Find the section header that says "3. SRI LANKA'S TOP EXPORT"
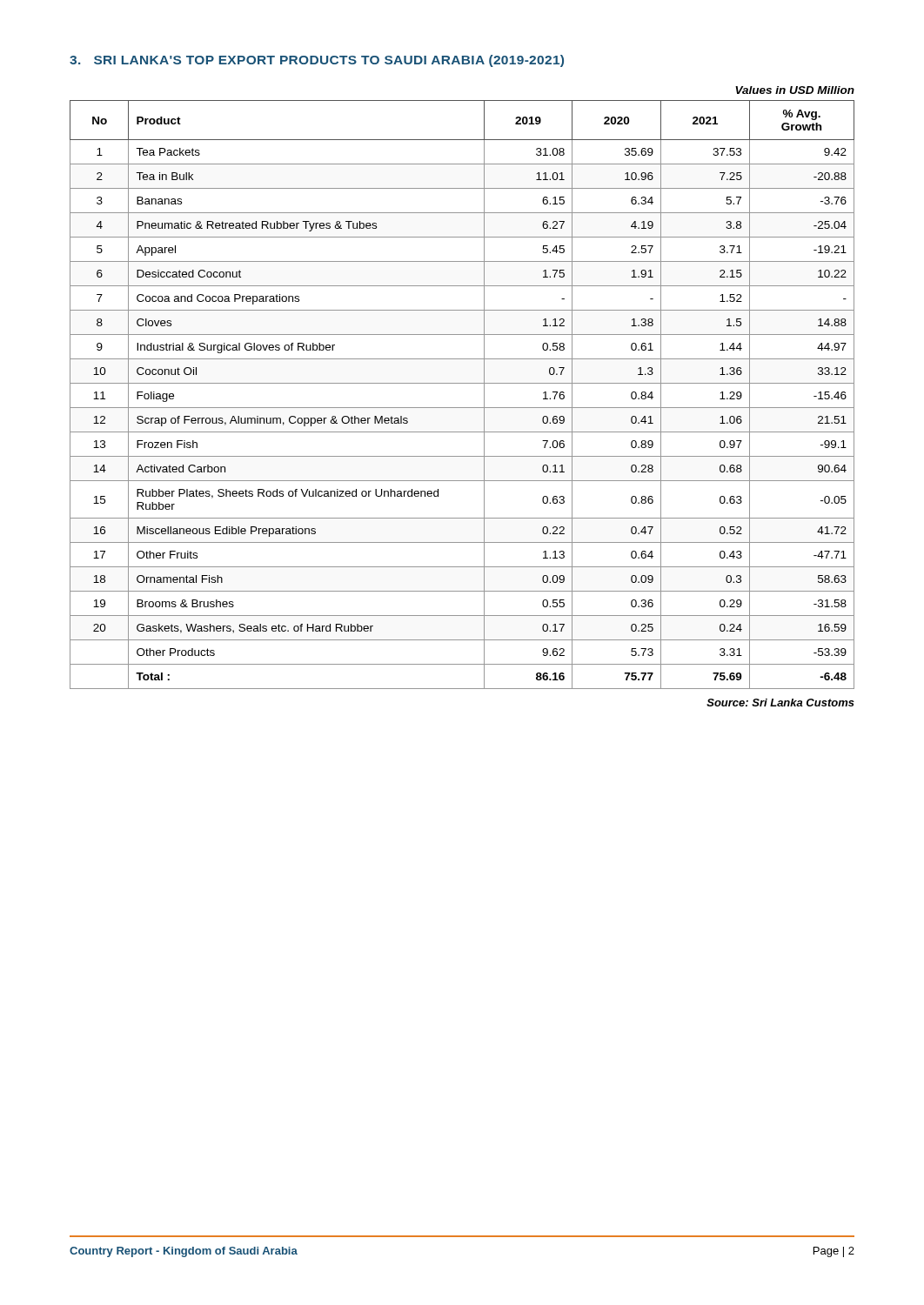924x1305 pixels. (x=317, y=60)
